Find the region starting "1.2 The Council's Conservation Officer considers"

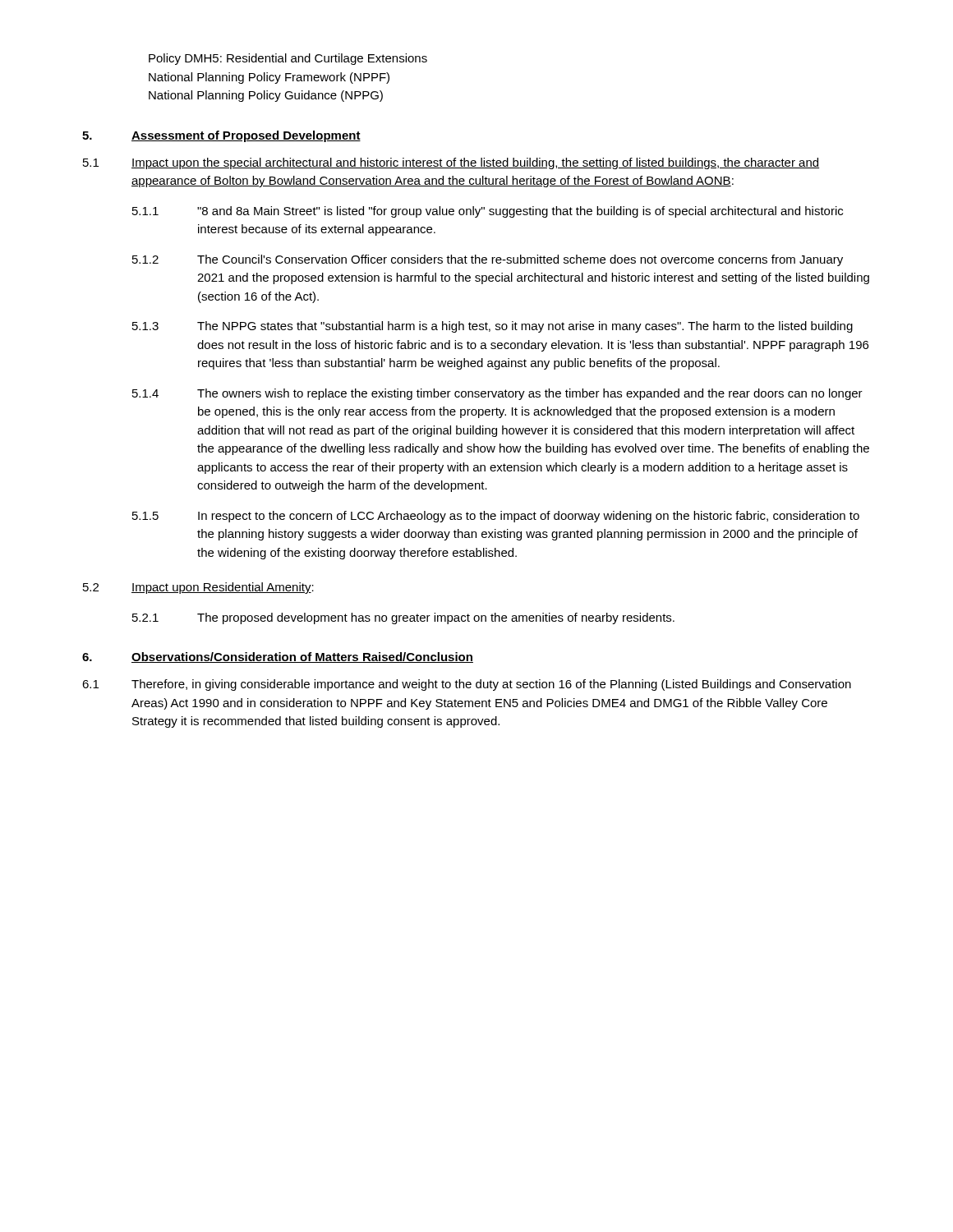[501, 278]
